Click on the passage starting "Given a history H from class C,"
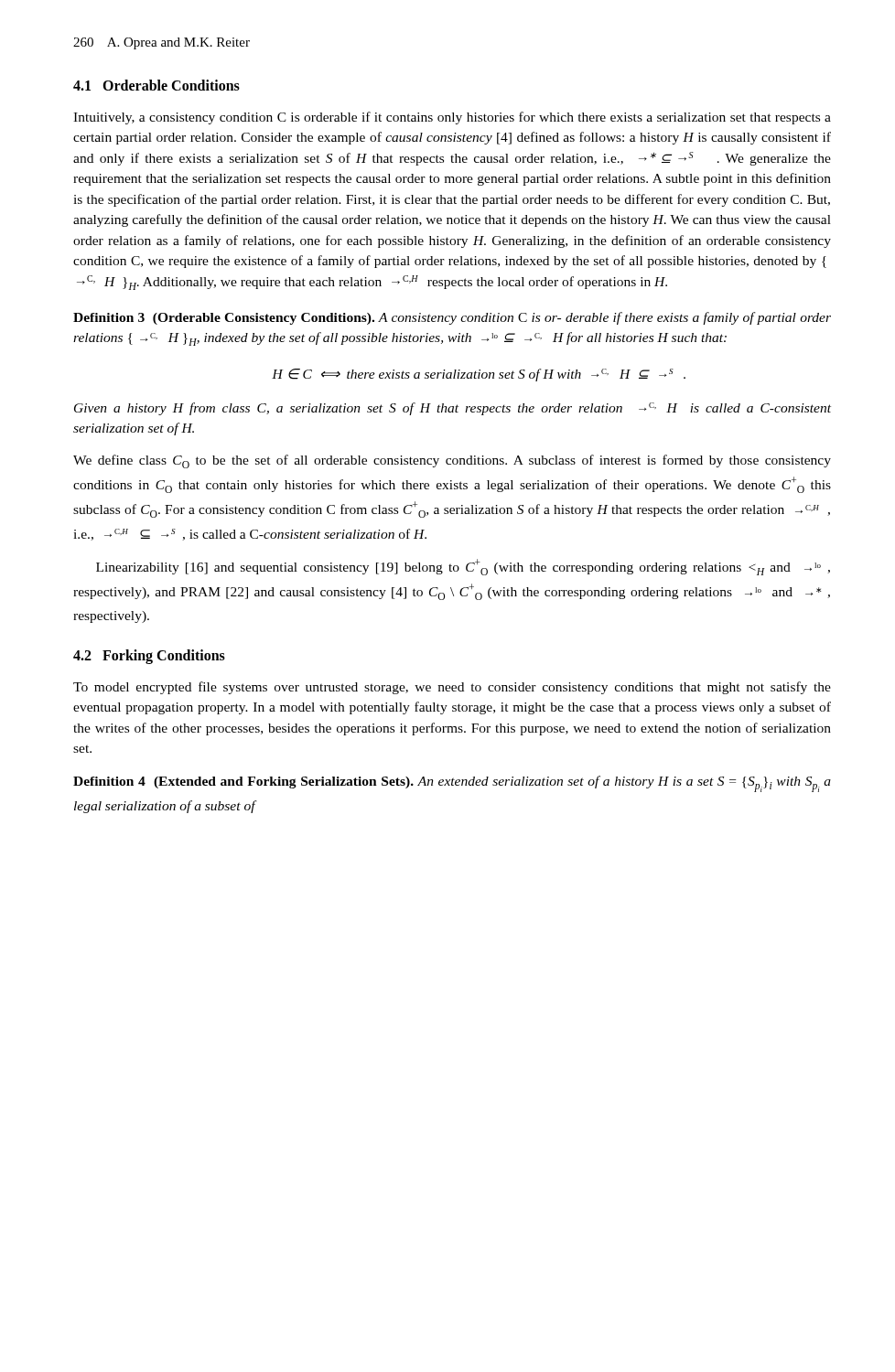The image size is (895, 1372). point(452,417)
